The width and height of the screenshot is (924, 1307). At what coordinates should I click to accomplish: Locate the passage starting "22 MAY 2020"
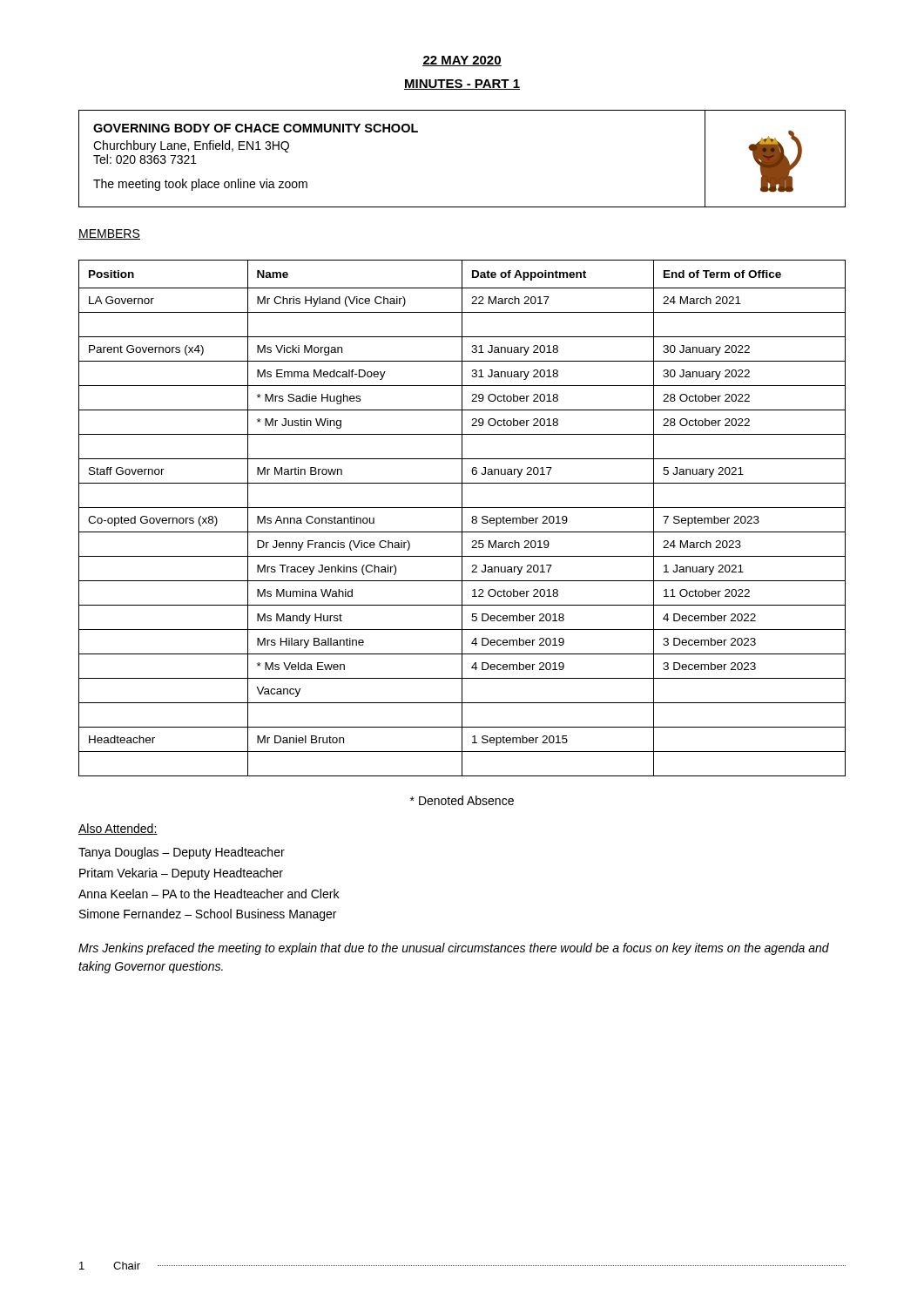coord(462,60)
